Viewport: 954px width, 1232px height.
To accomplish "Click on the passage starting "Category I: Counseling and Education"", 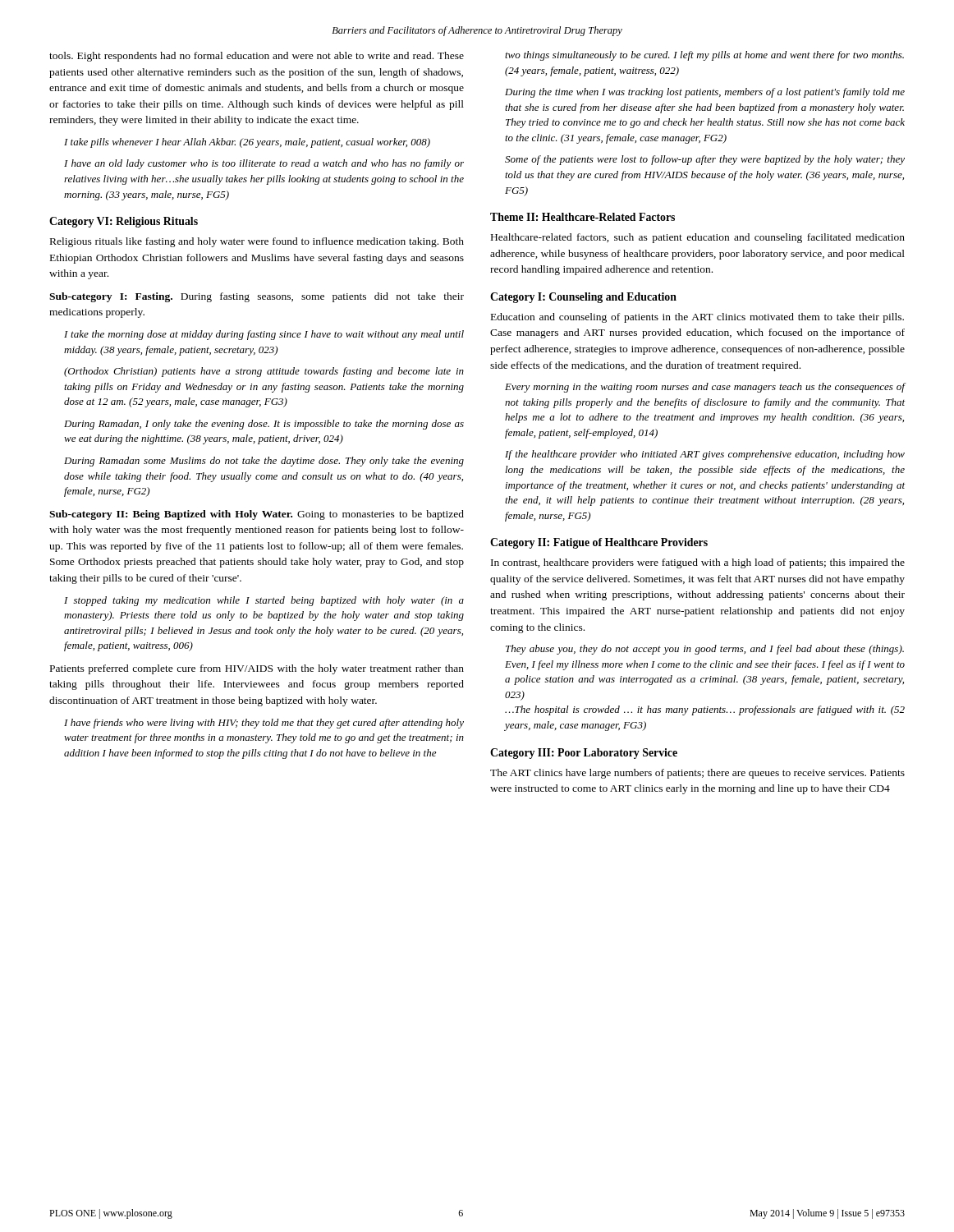I will (x=583, y=297).
